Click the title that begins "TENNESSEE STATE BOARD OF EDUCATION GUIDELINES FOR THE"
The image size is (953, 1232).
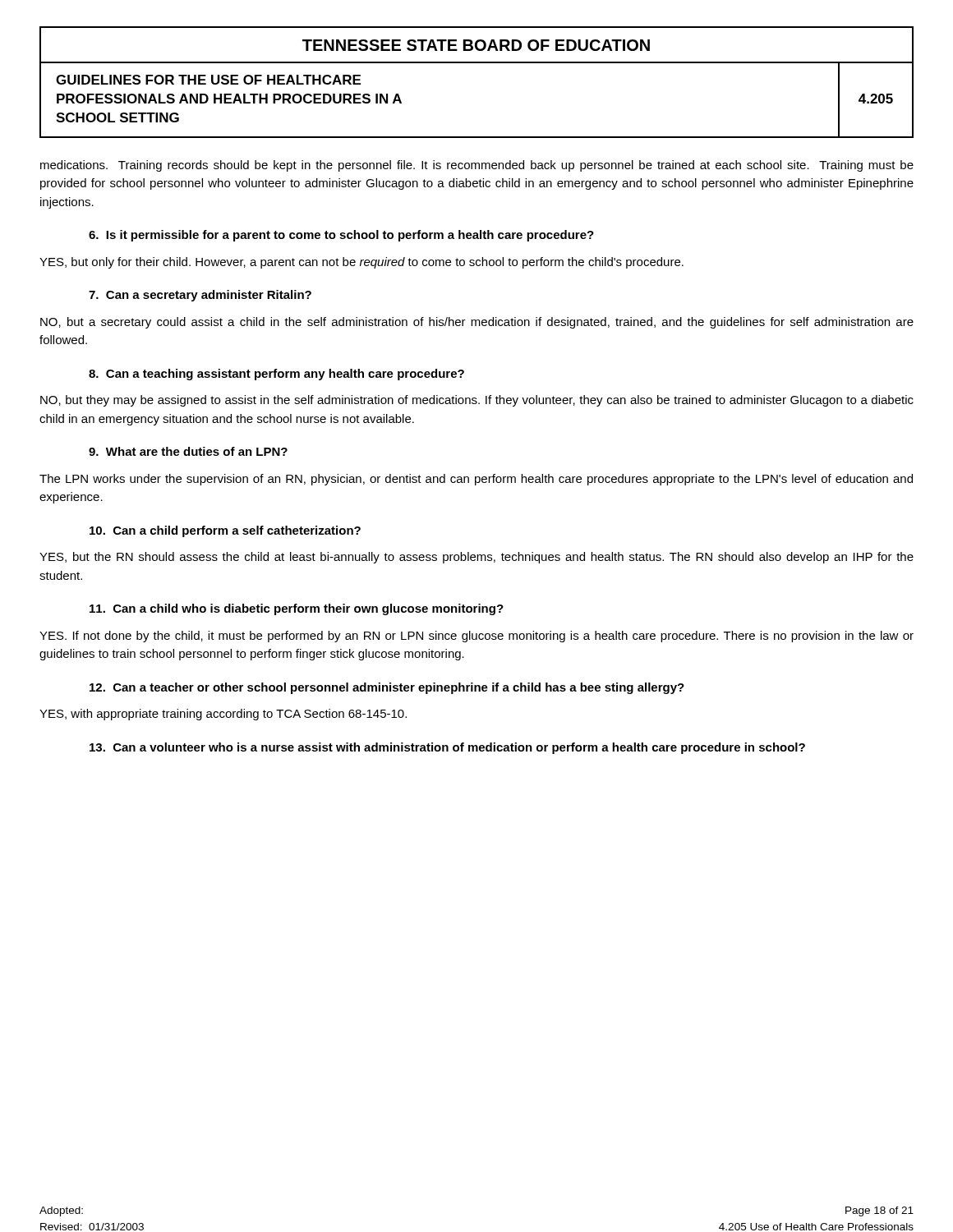coord(476,82)
